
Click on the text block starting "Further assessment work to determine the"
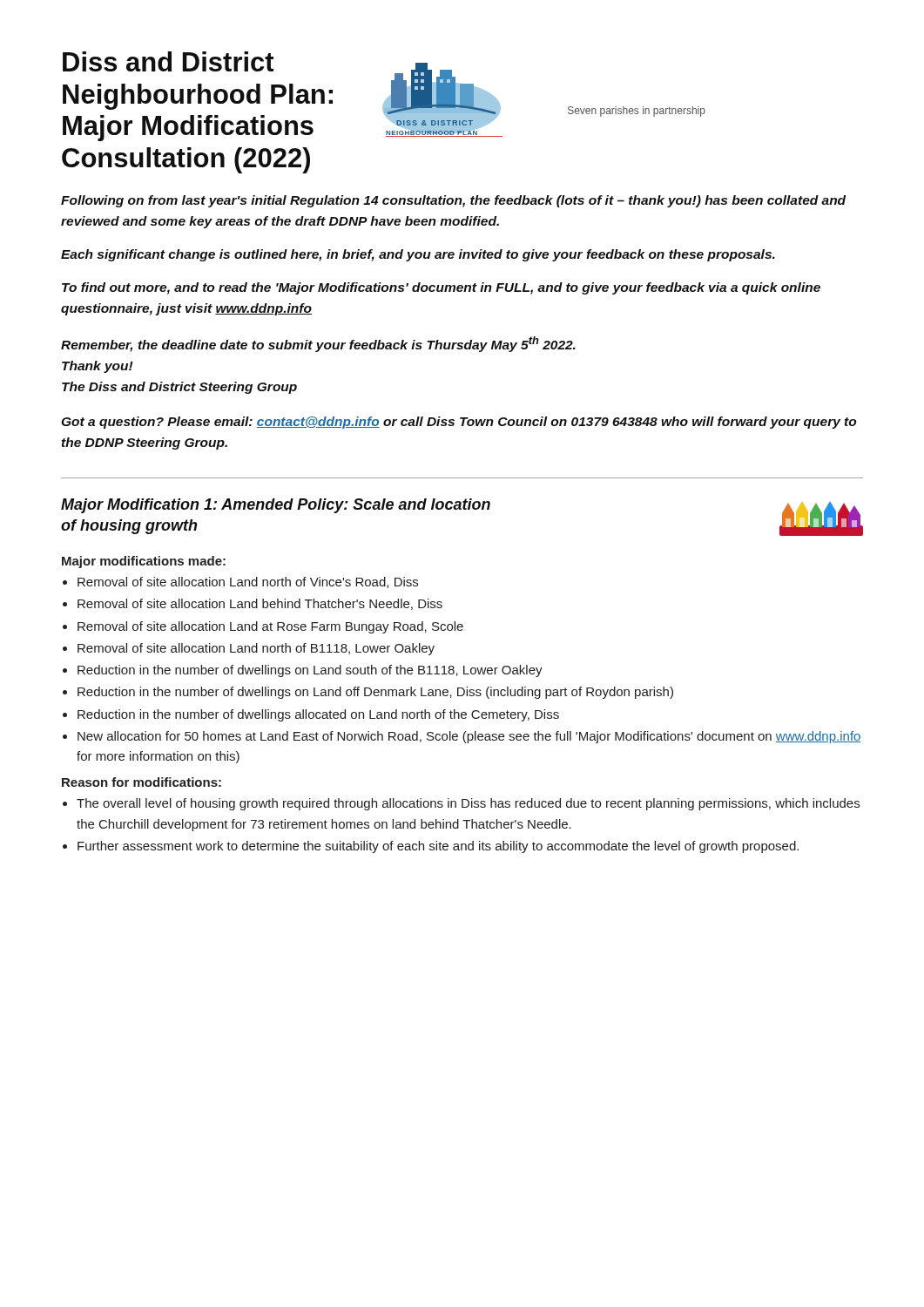438,846
